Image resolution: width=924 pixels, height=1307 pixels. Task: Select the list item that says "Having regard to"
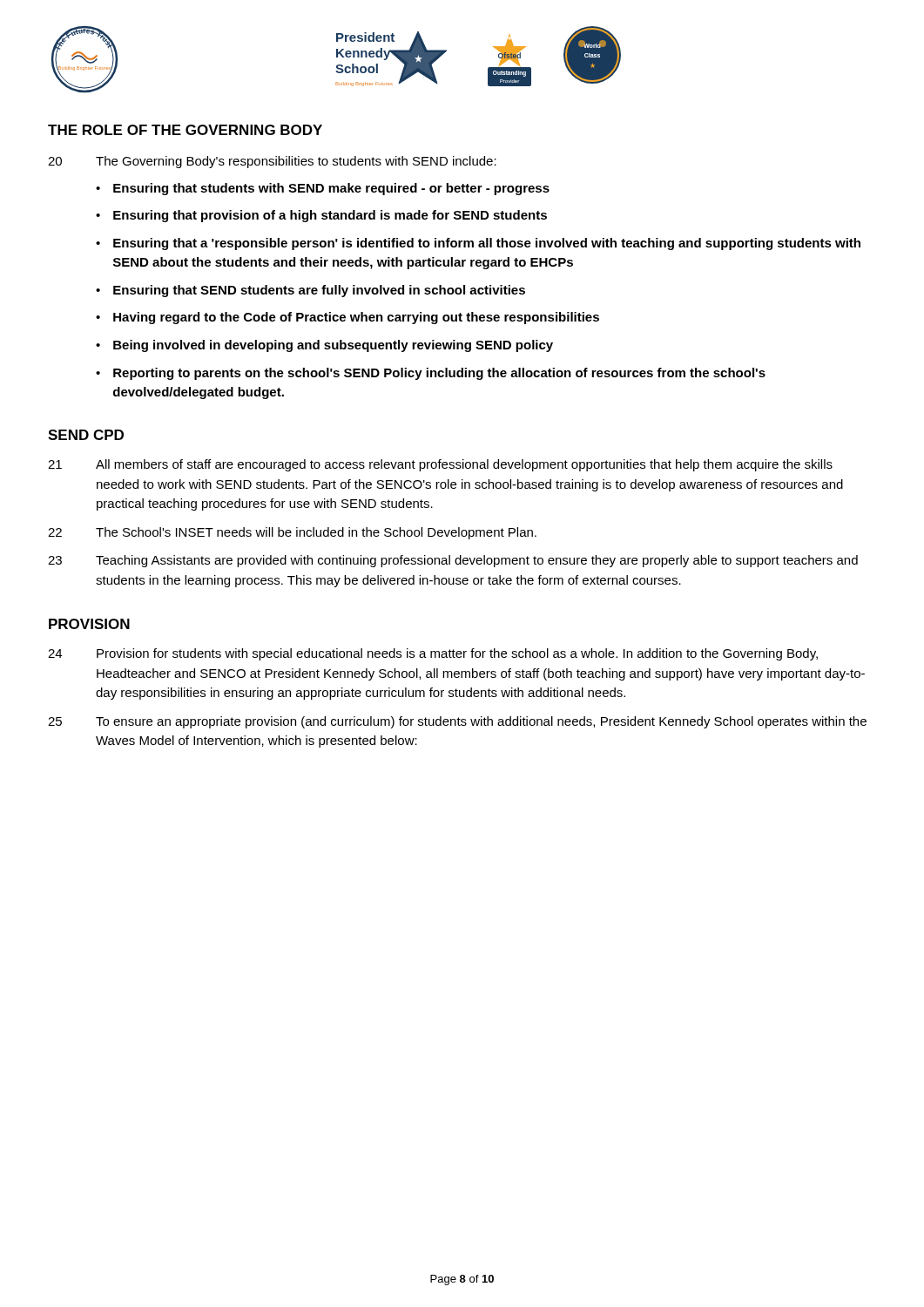[x=356, y=317]
